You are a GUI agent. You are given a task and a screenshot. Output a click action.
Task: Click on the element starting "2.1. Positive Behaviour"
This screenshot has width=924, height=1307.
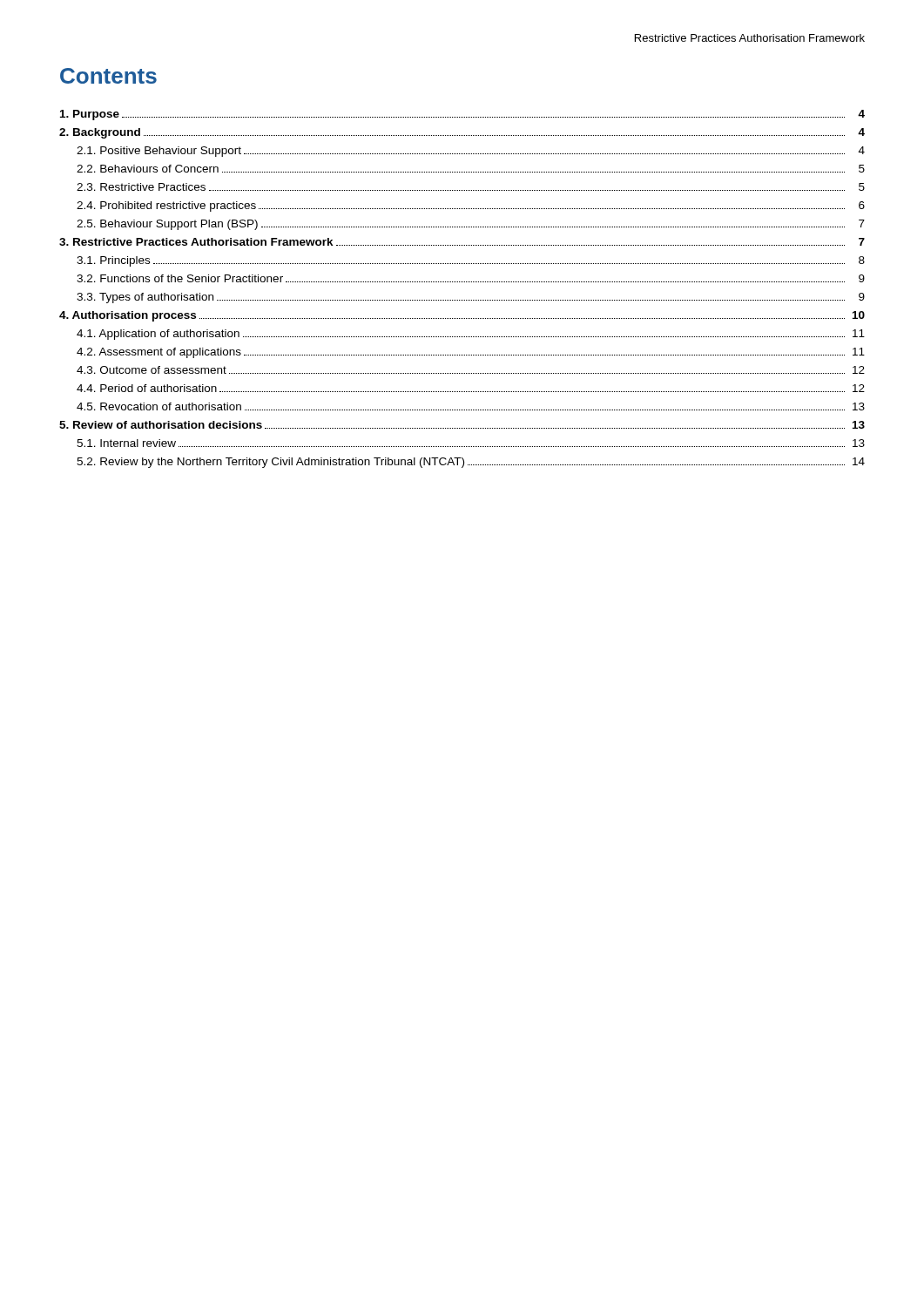[x=471, y=150]
